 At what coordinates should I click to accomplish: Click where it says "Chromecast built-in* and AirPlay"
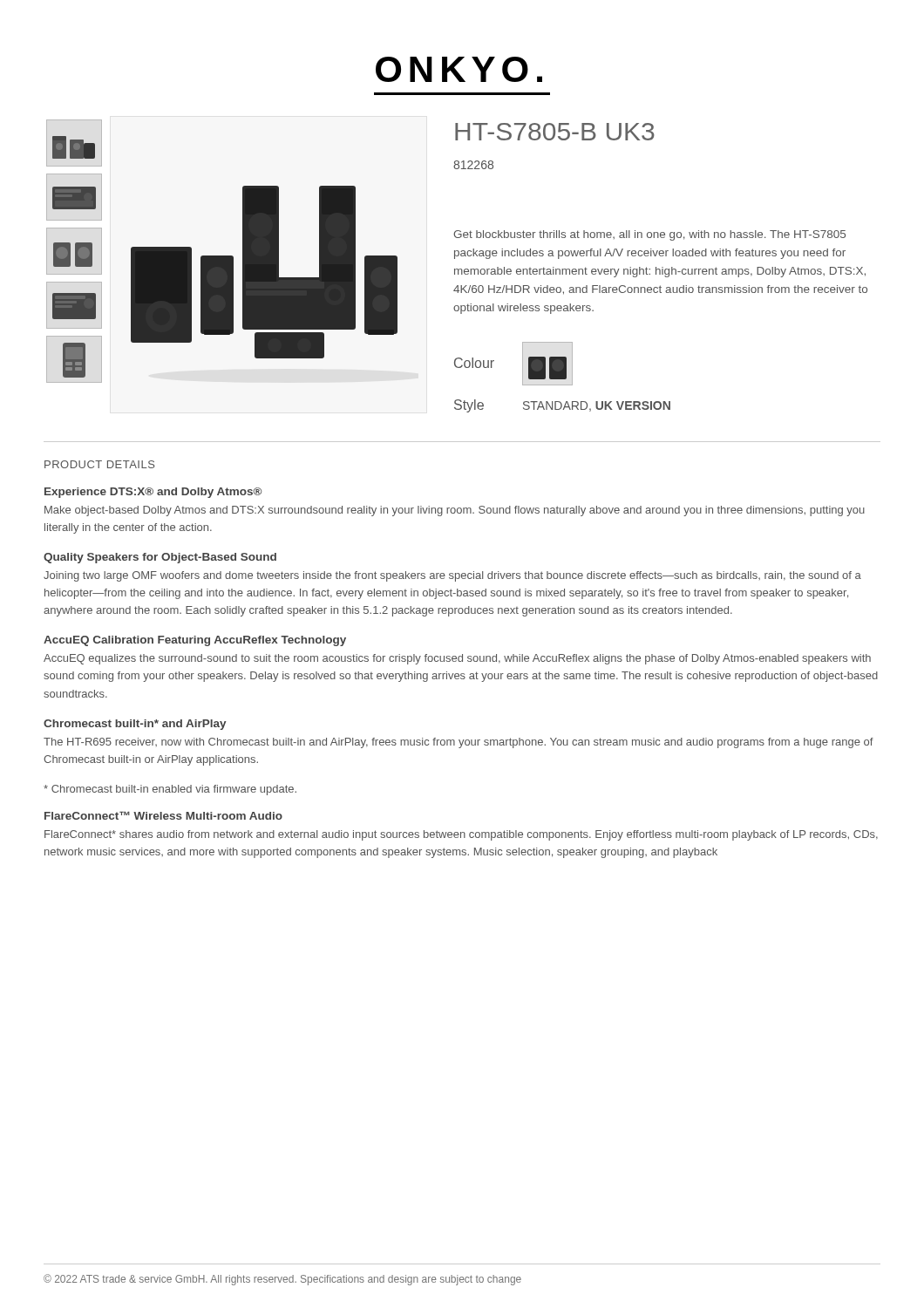point(135,723)
